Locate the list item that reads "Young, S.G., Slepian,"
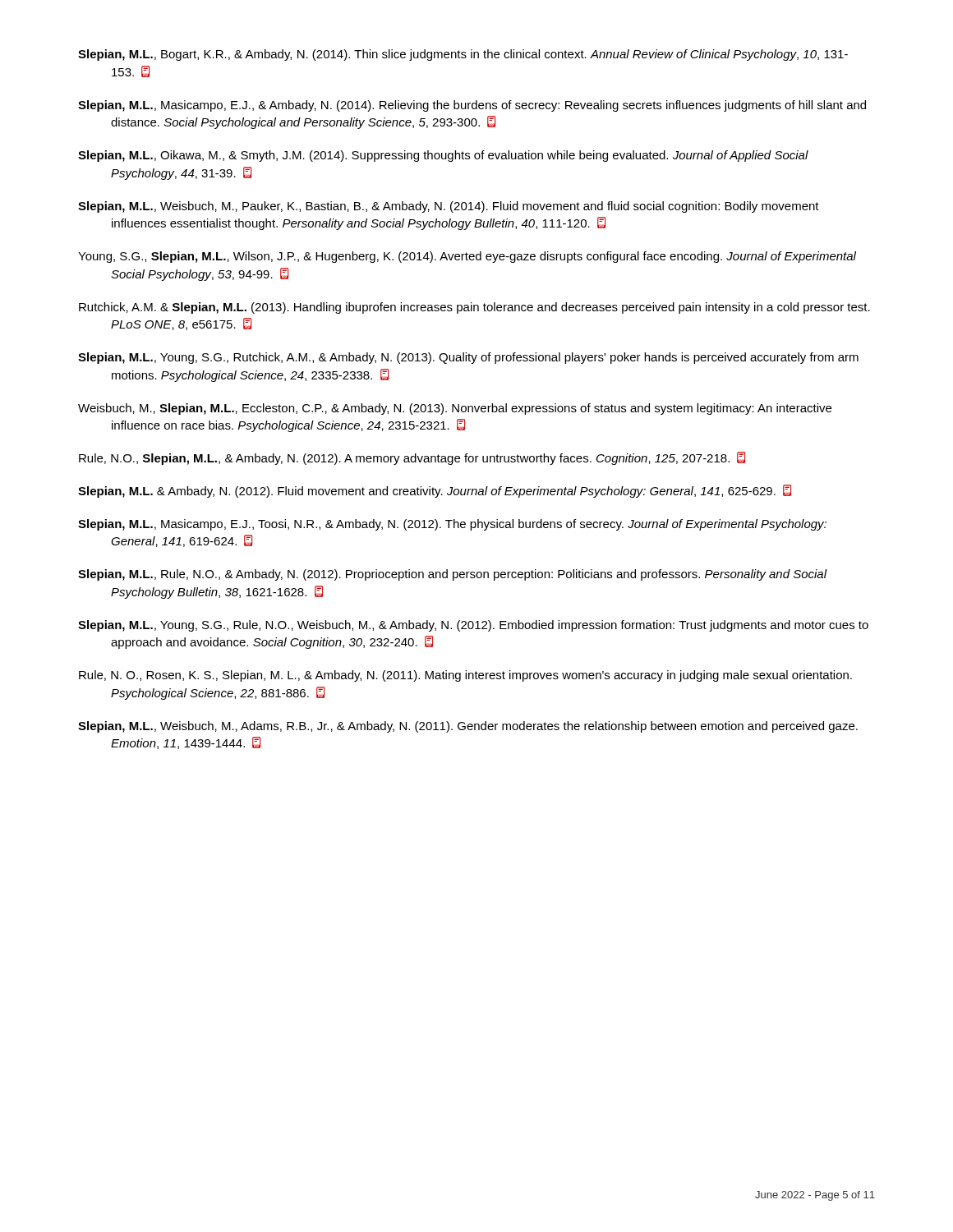Image resolution: width=953 pixels, height=1232 pixels. 467,265
